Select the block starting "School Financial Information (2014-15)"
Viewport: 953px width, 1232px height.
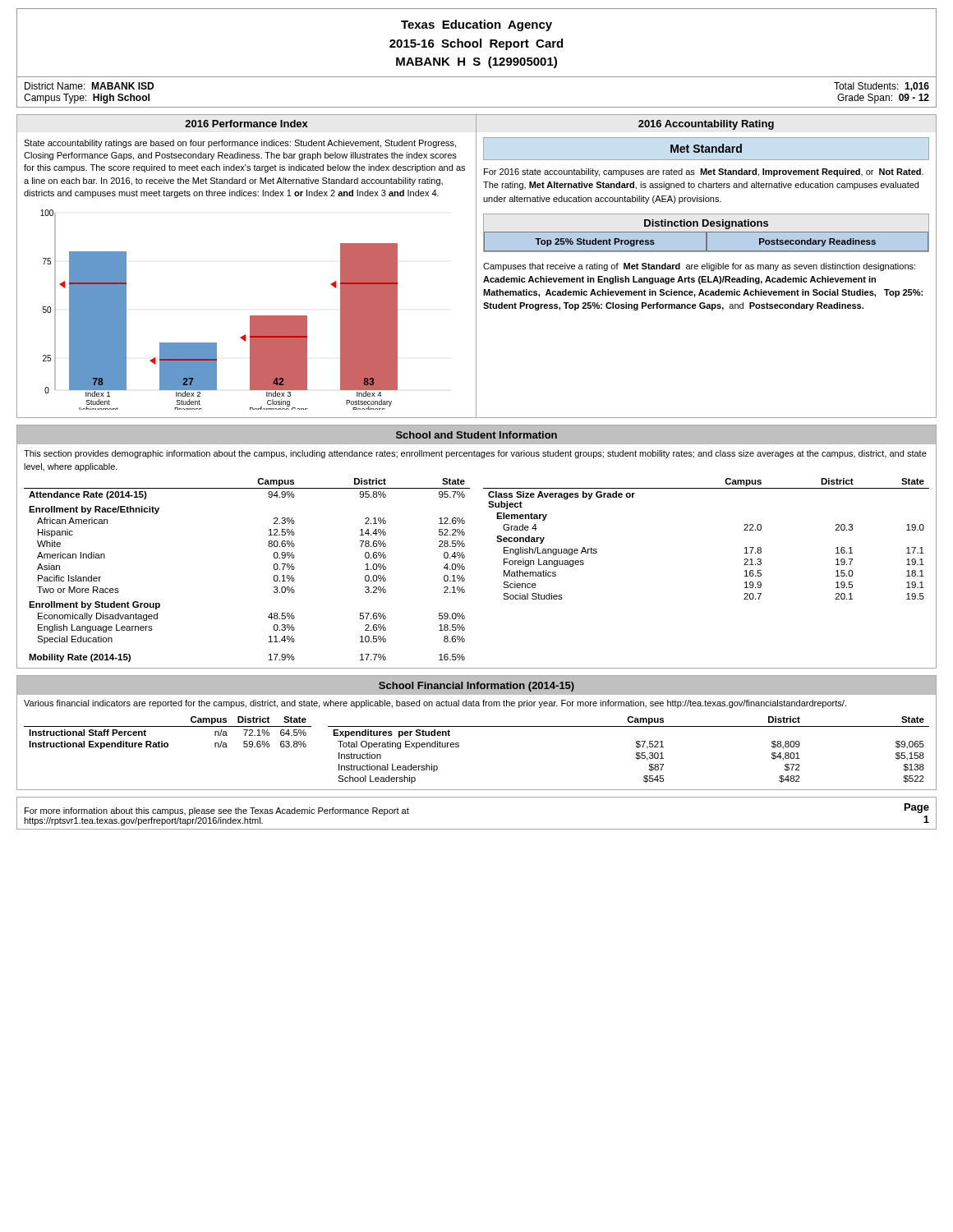pos(476,686)
